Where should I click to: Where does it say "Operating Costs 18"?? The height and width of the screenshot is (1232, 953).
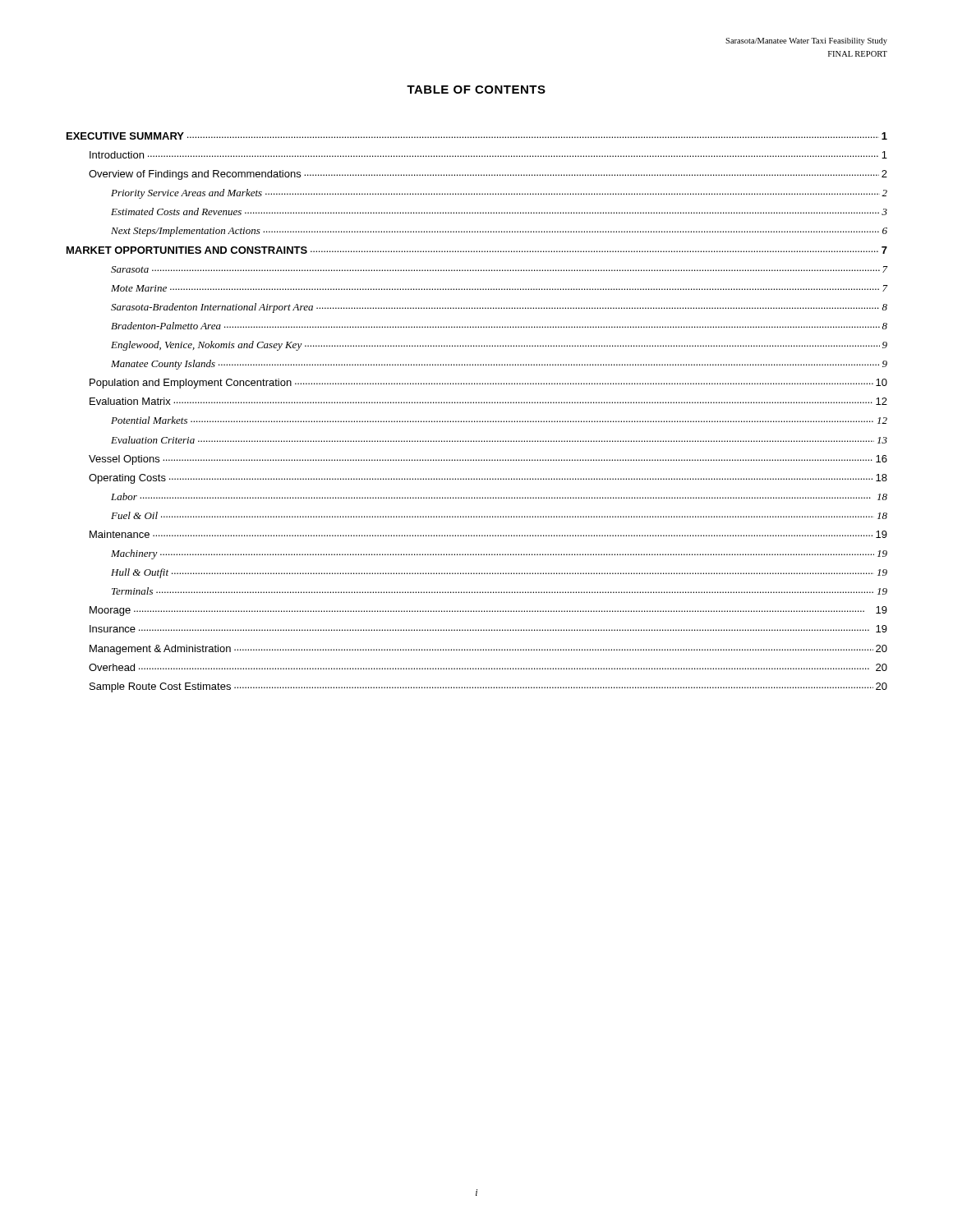476,478
